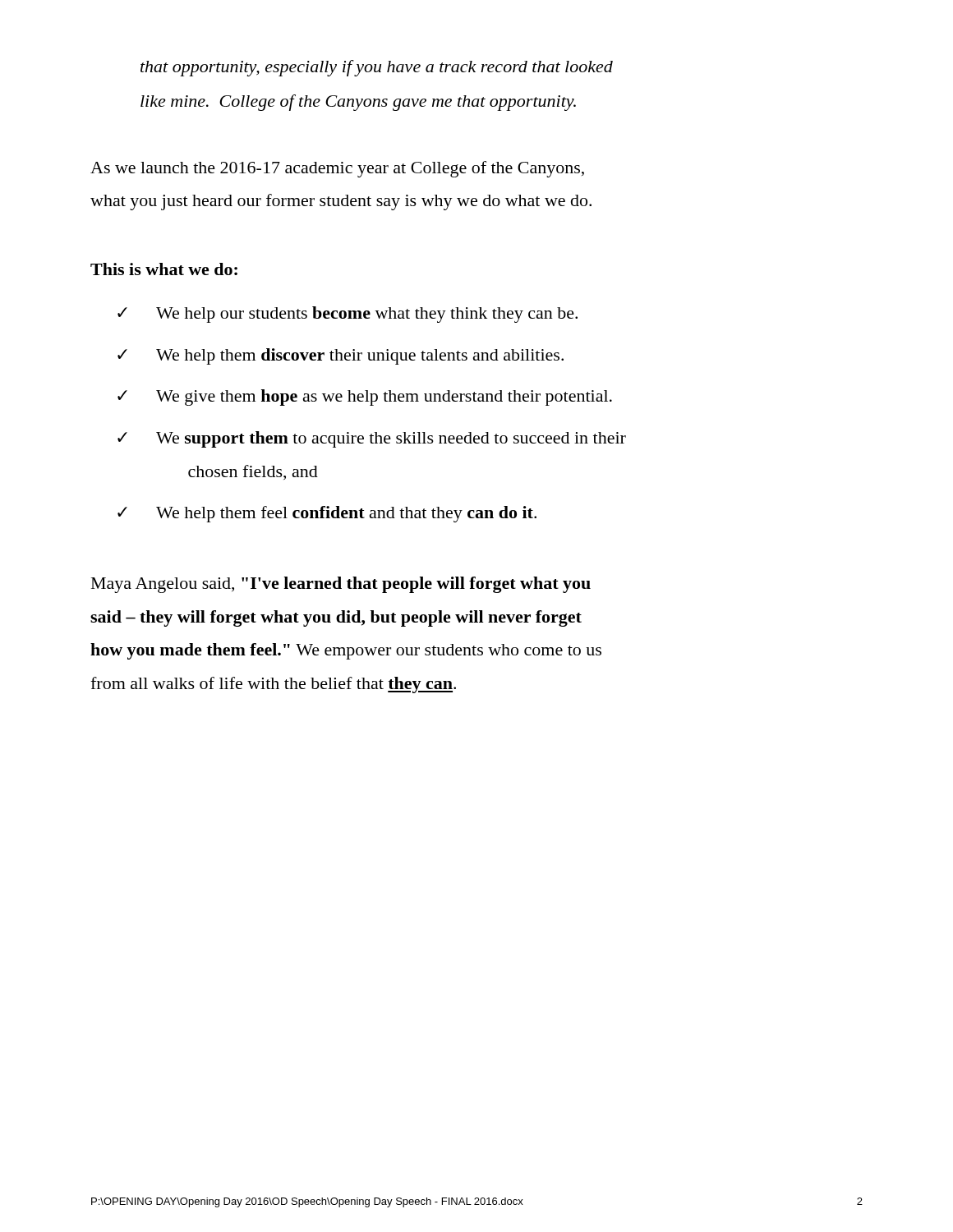This screenshot has width=953, height=1232.
Task: Select the block starting "This is what we do:"
Action: click(165, 269)
